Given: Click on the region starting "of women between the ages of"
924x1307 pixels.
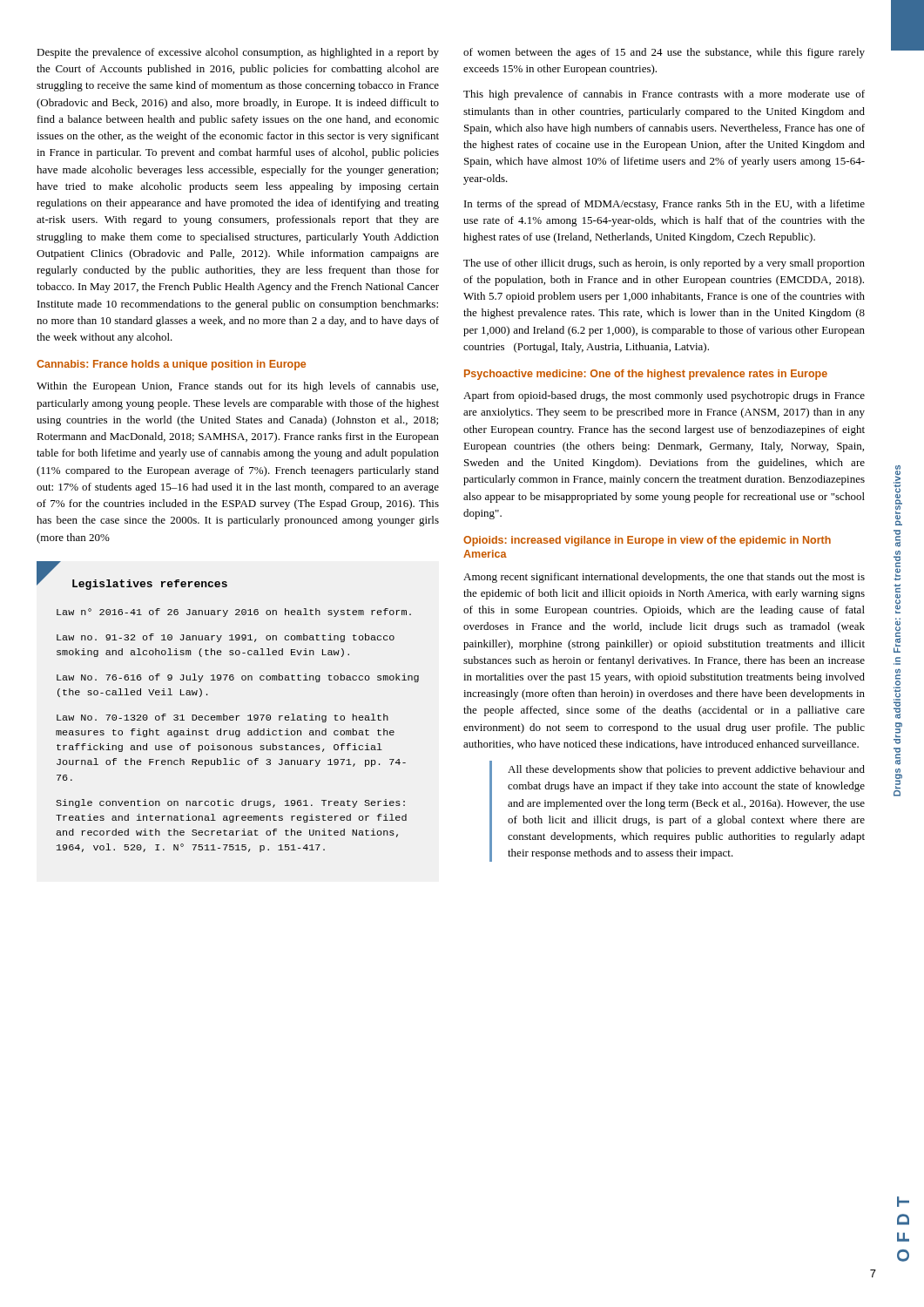Looking at the screenshot, I should coord(664,60).
